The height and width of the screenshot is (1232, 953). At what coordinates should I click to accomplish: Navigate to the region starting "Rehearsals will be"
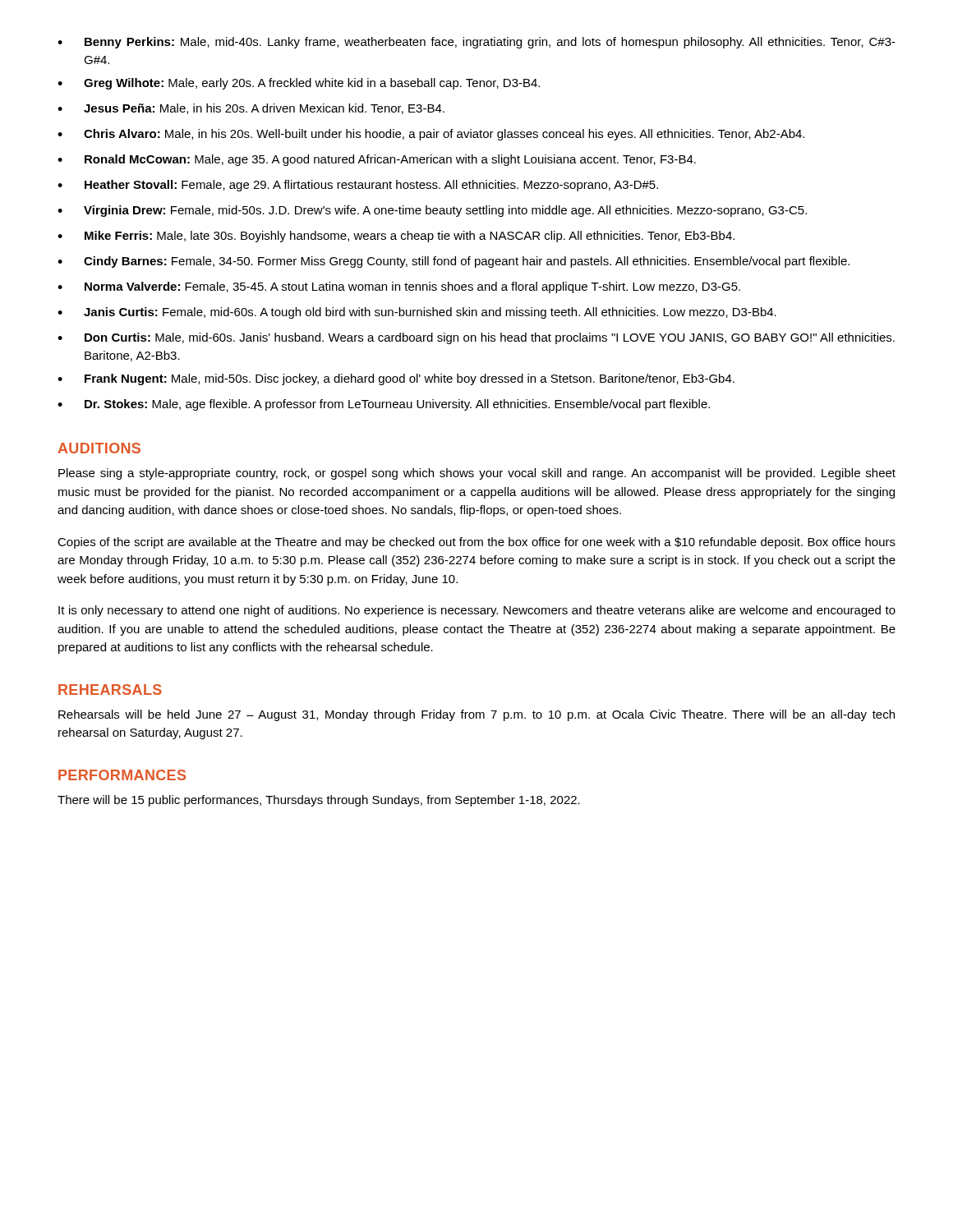(476, 723)
